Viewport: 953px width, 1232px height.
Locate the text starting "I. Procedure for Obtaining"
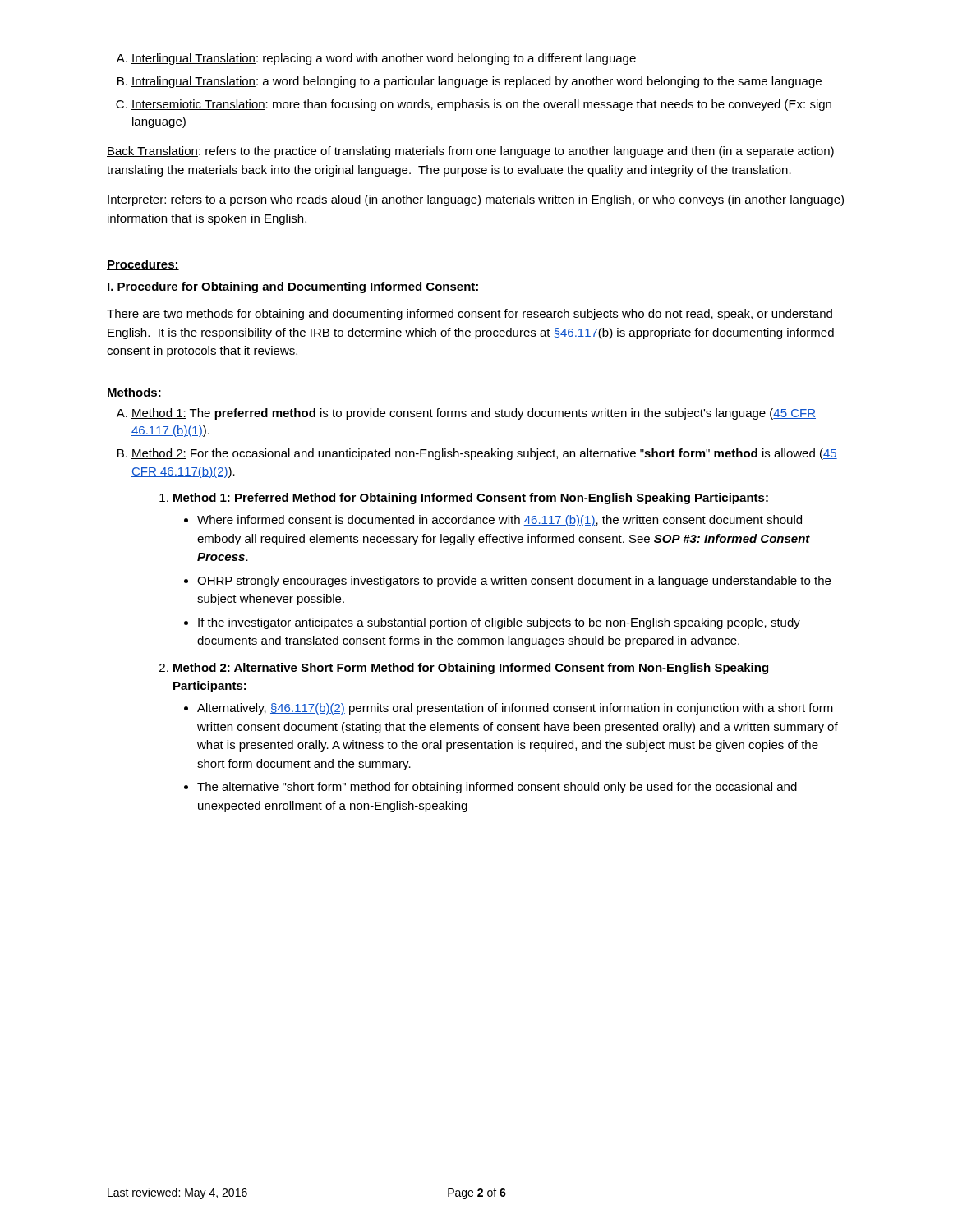tap(293, 286)
